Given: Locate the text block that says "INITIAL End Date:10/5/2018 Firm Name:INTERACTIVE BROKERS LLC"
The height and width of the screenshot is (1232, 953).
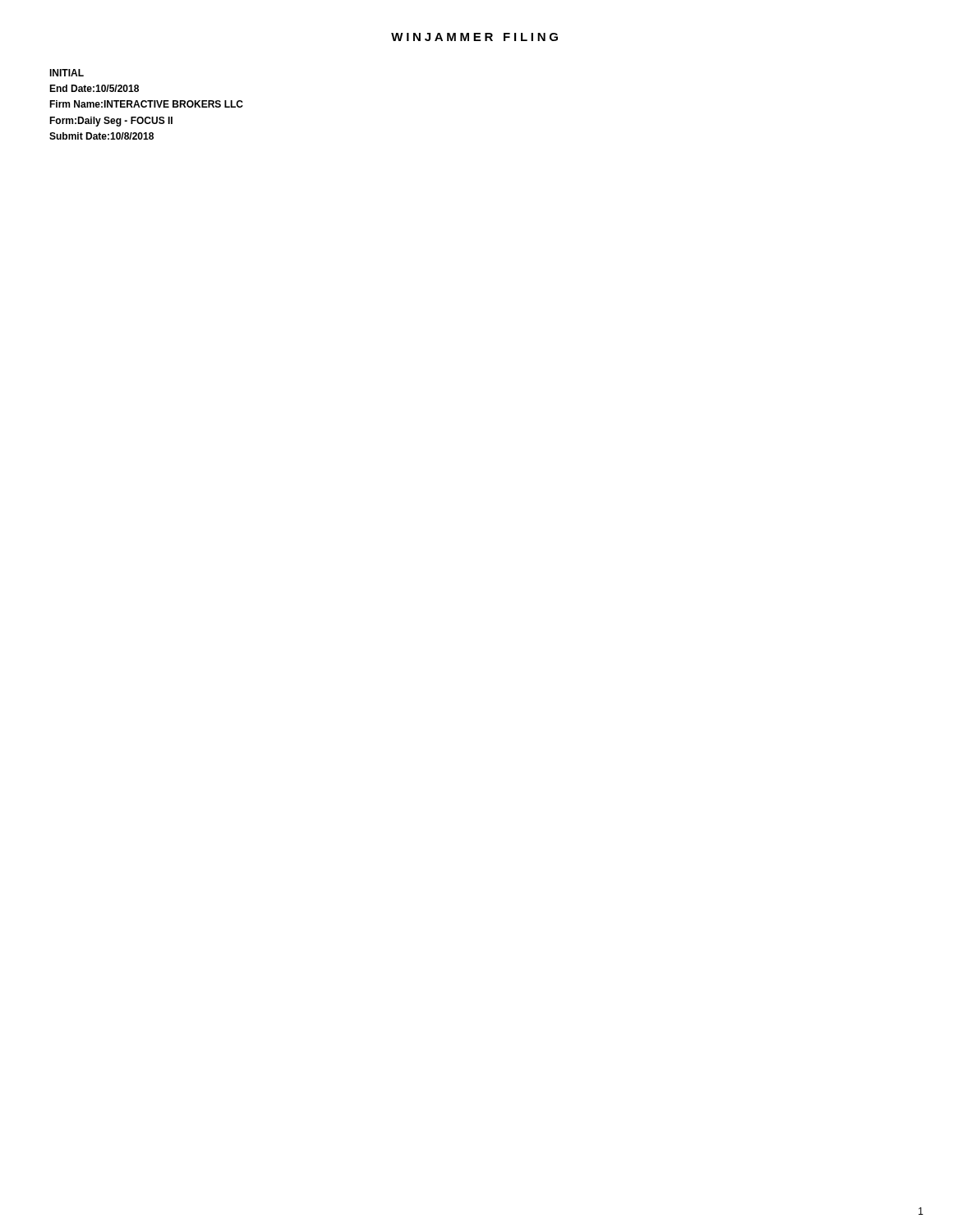Looking at the screenshot, I should pyautogui.click(x=146, y=105).
